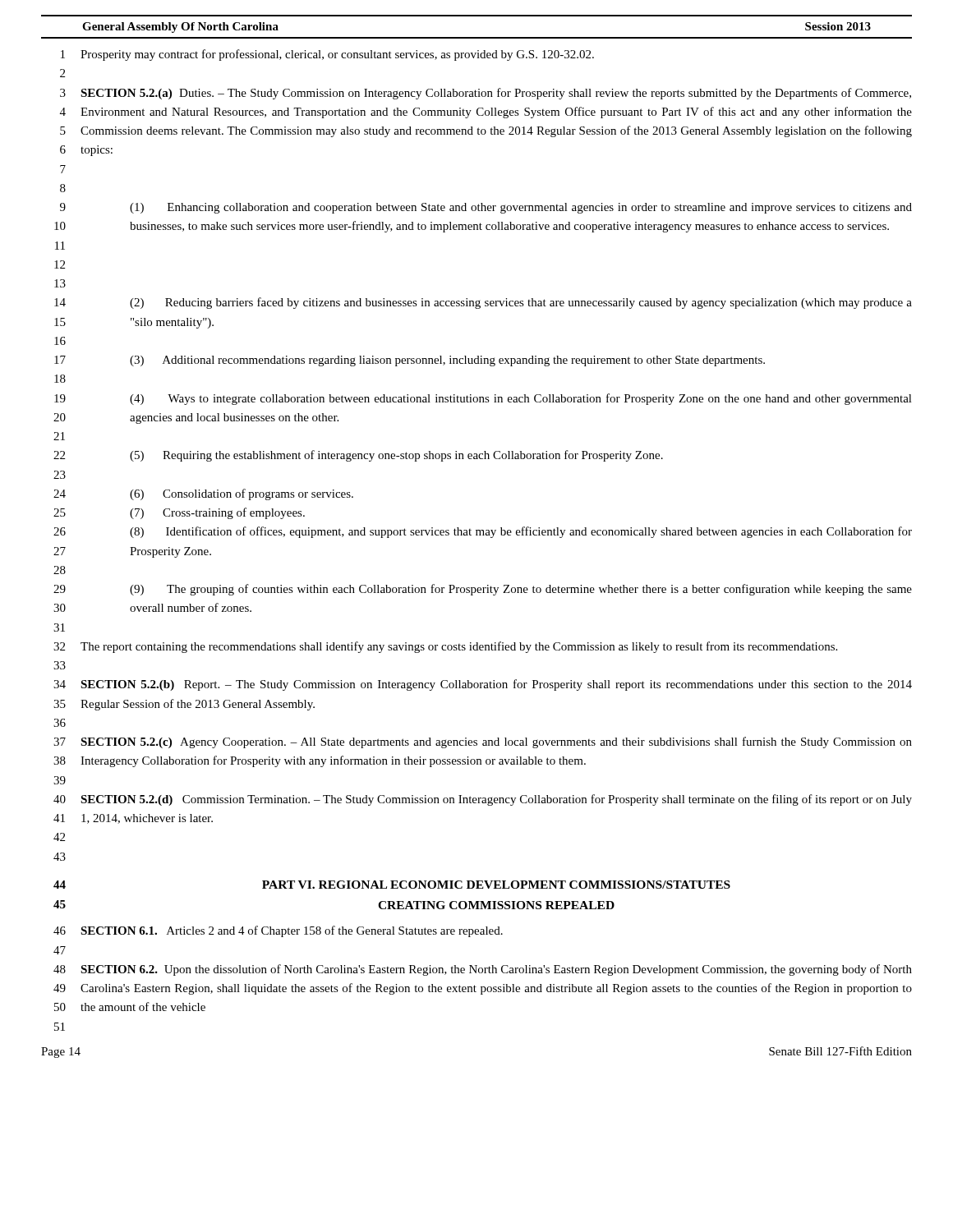Locate the text block that reads "4647 SECTION 6.1."
This screenshot has width=953, height=1232.
tap(476, 941)
